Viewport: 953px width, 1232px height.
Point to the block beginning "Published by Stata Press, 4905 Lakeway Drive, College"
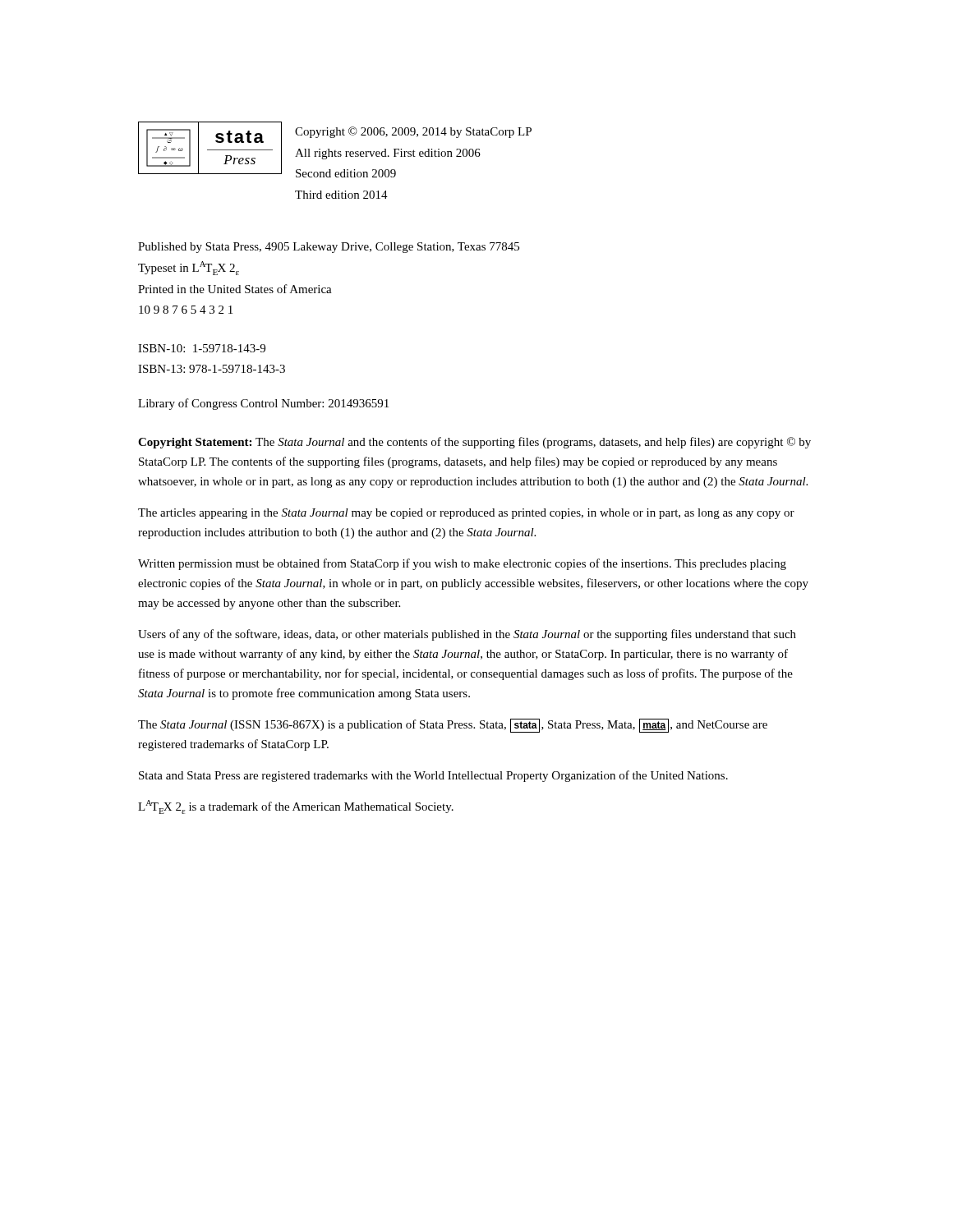click(x=329, y=278)
